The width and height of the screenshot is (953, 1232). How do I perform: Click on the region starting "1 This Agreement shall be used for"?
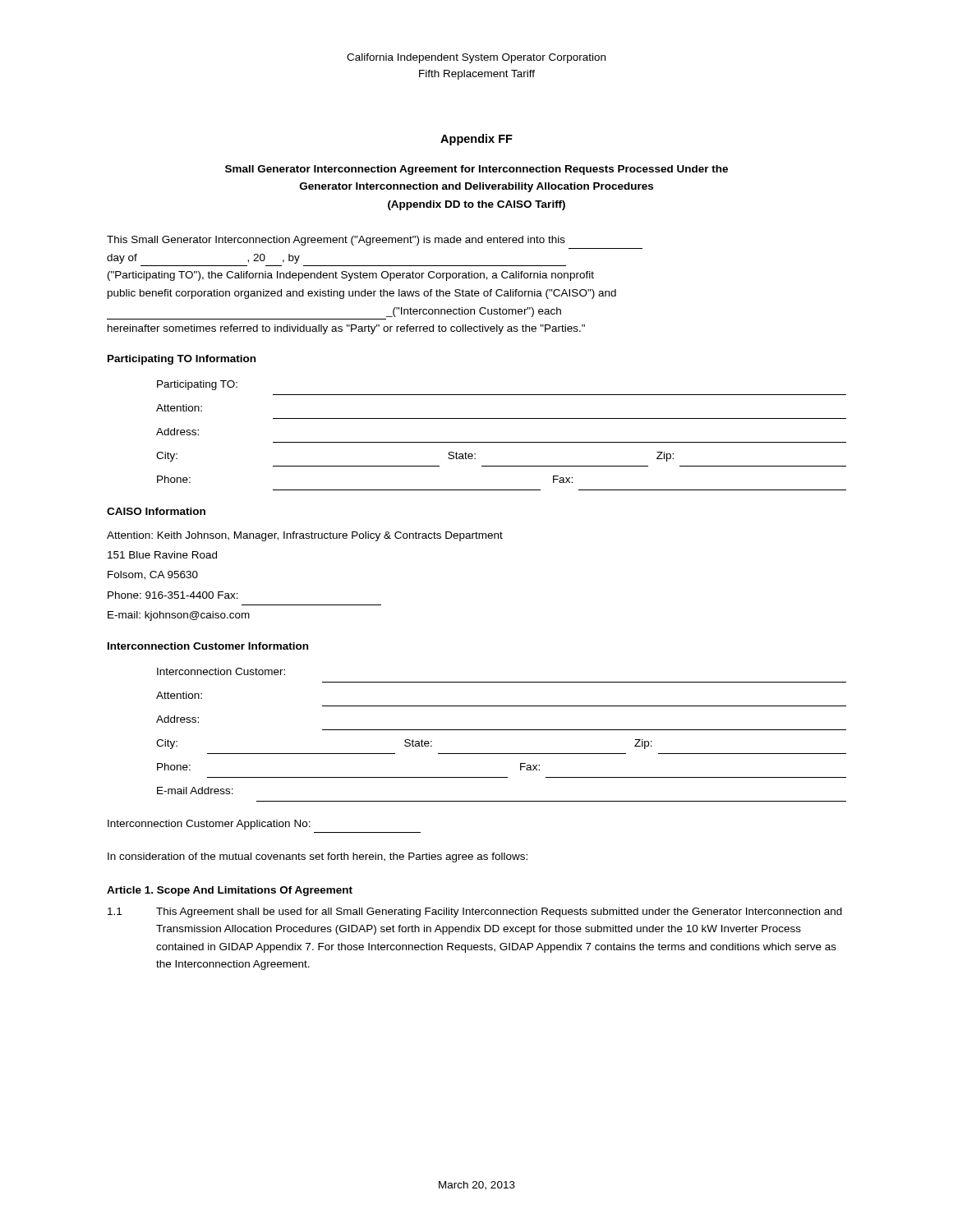click(476, 938)
